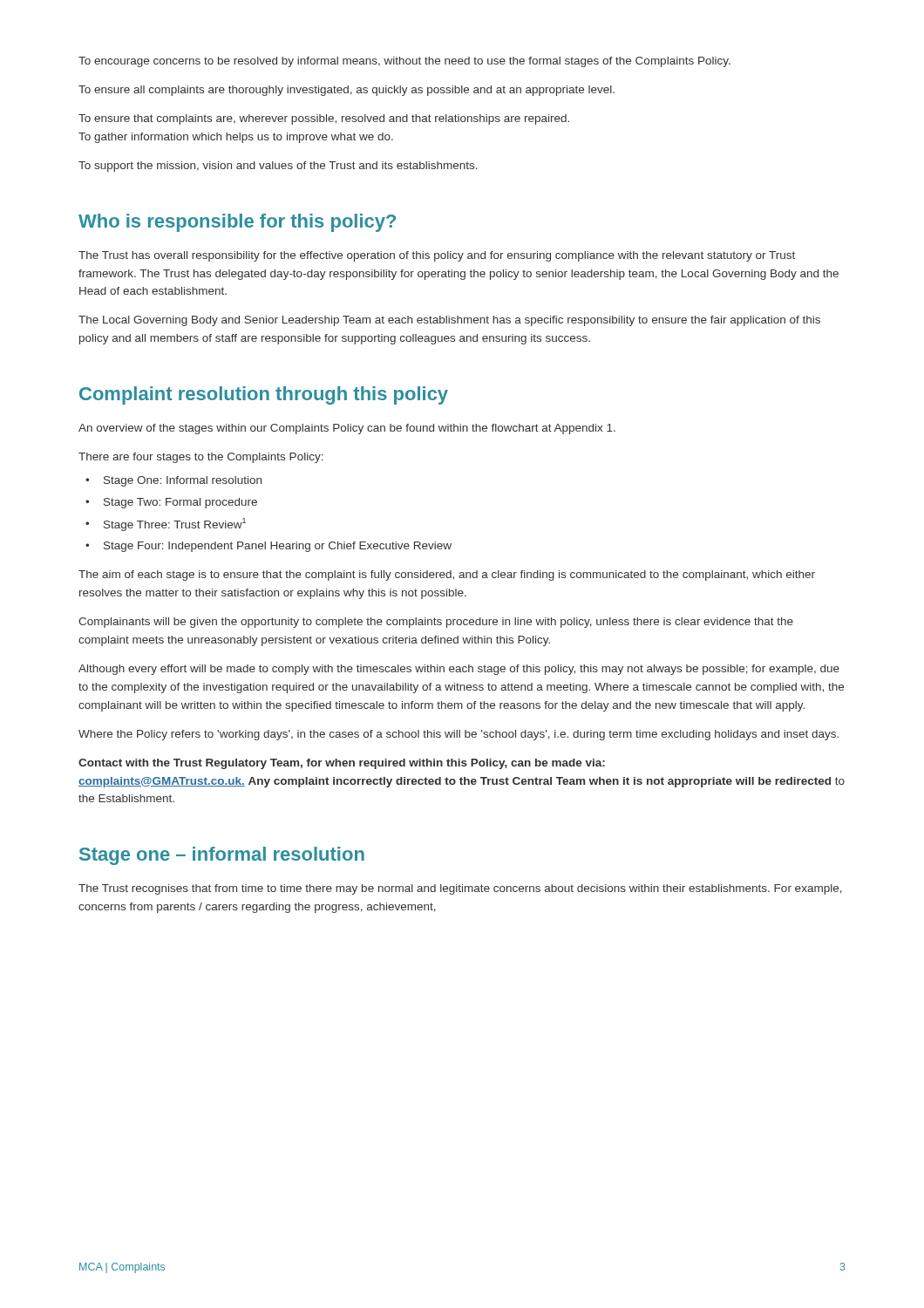Locate the text starting "Stage one – informal resolution"
Screen dimensions: 1308x924
[222, 854]
